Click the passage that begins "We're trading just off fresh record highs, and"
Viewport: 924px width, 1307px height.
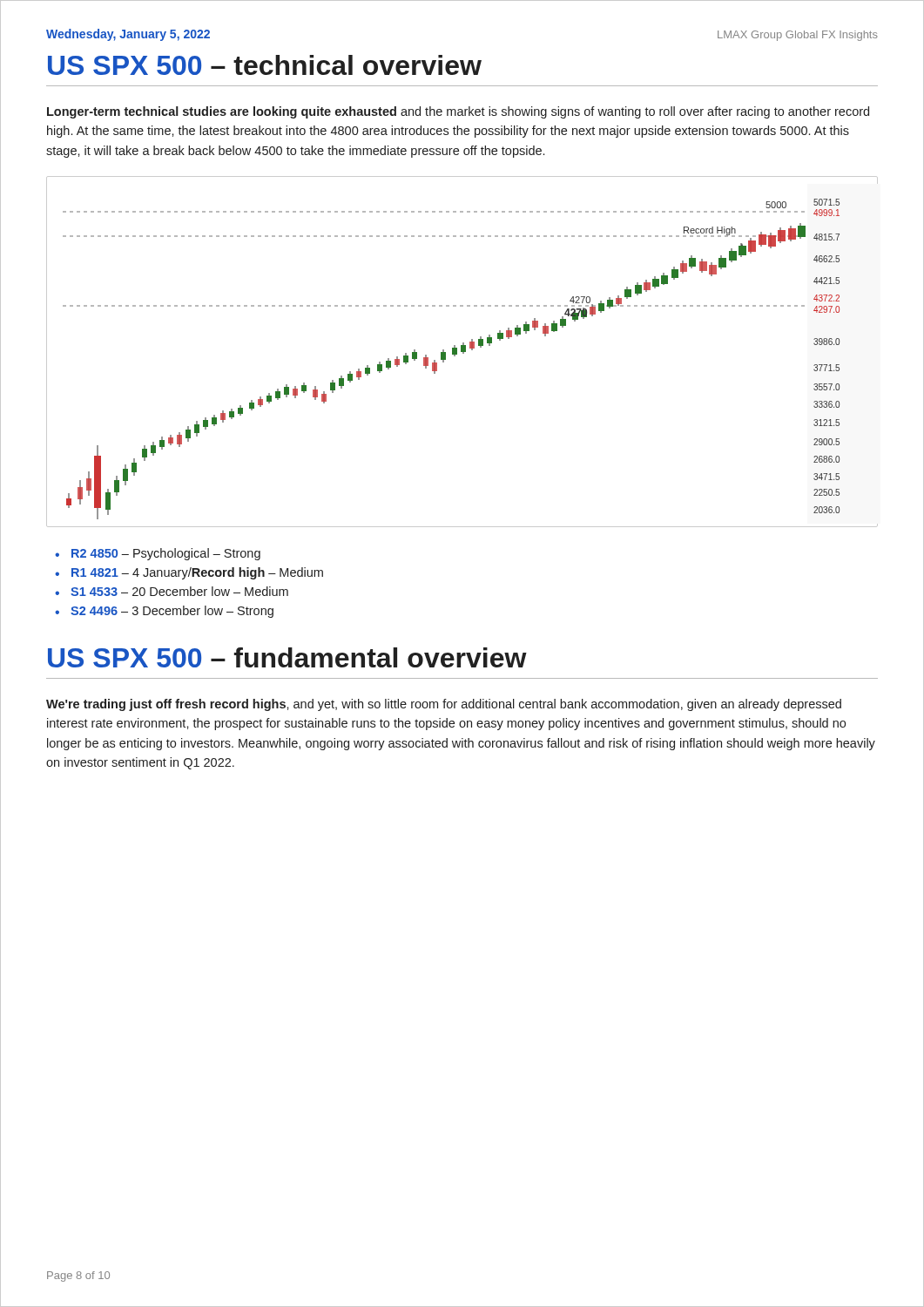coord(461,733)
